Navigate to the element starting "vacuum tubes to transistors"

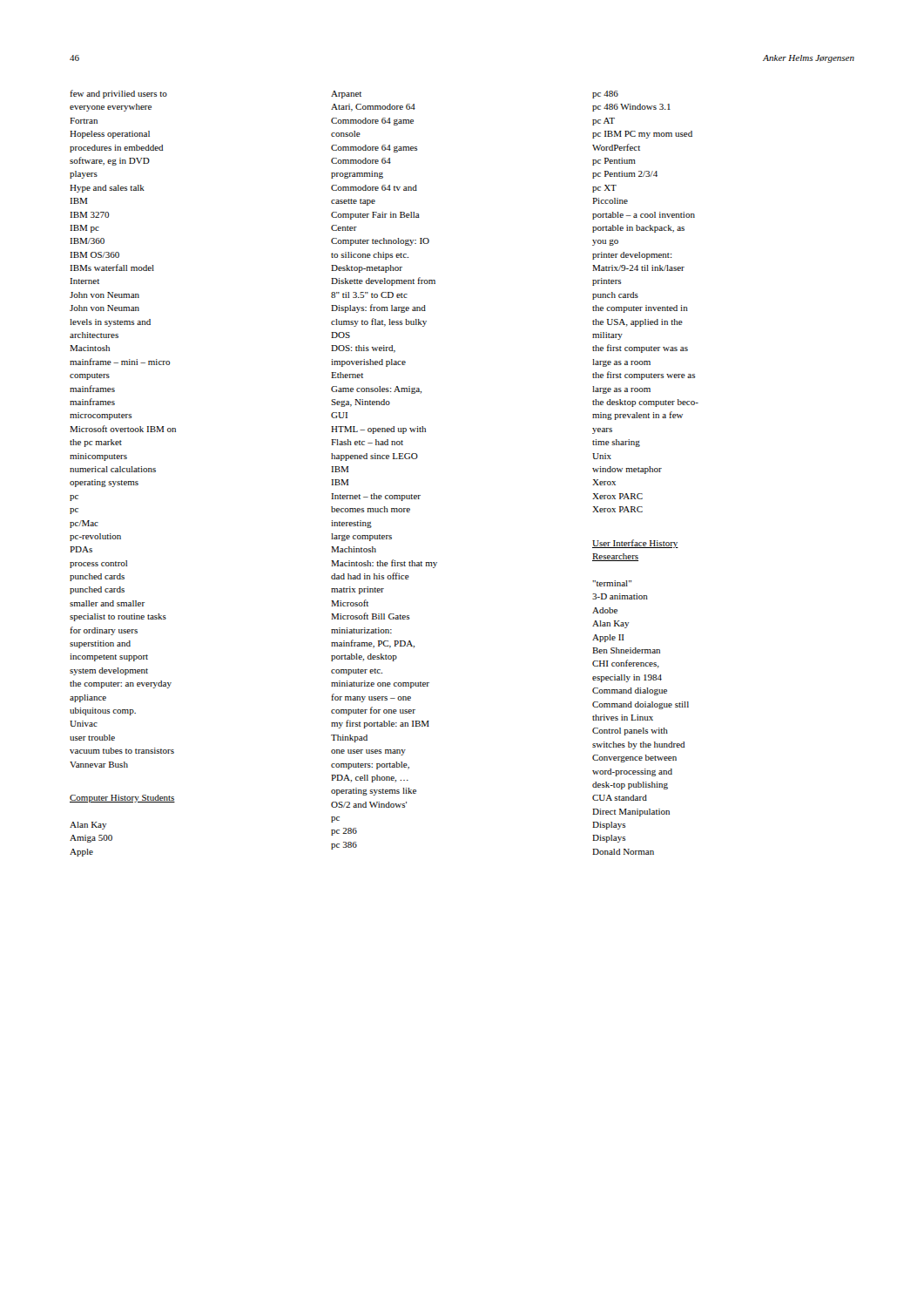tap(157, 751)
